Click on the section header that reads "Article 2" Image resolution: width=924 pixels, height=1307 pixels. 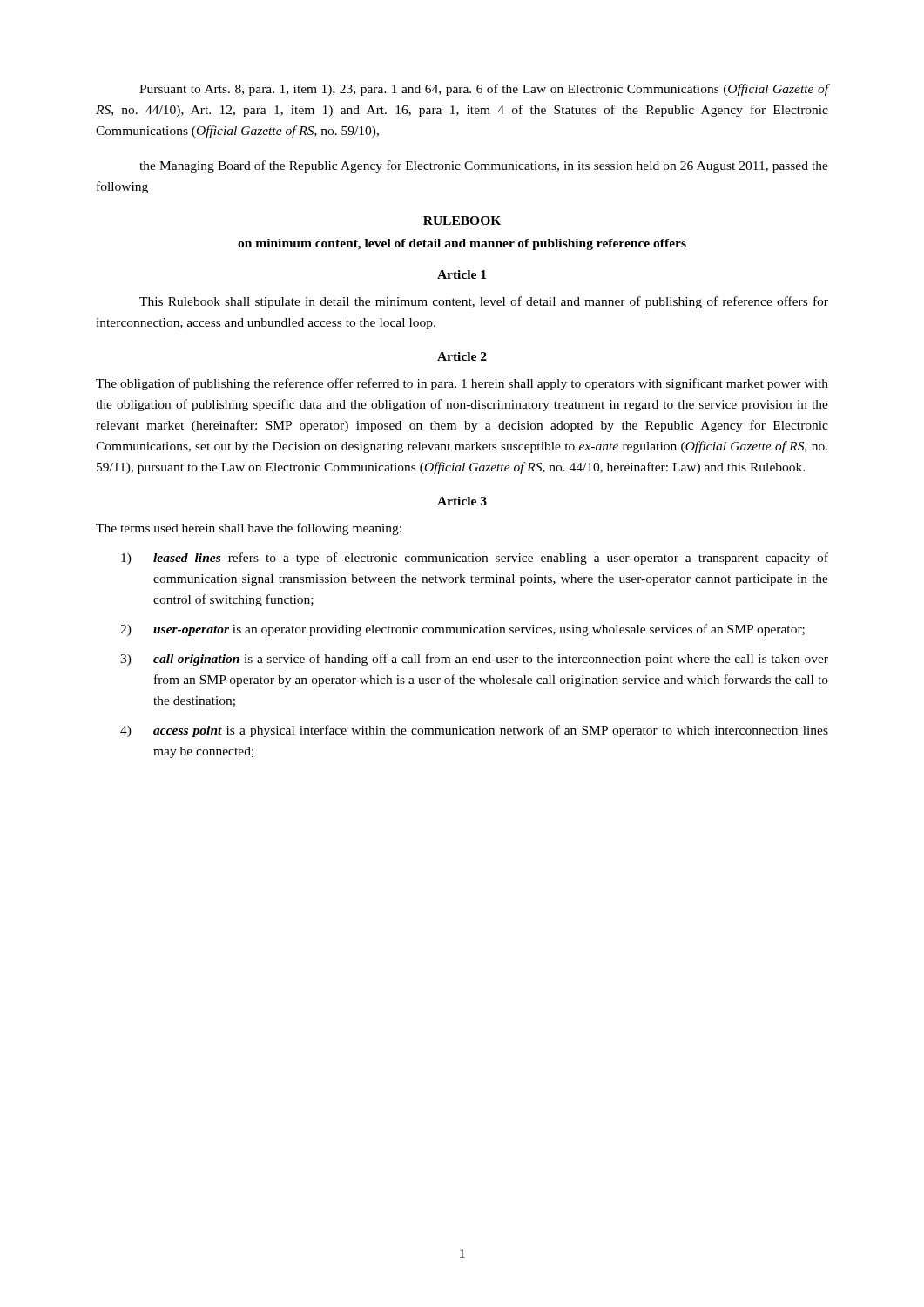point(462,356)
